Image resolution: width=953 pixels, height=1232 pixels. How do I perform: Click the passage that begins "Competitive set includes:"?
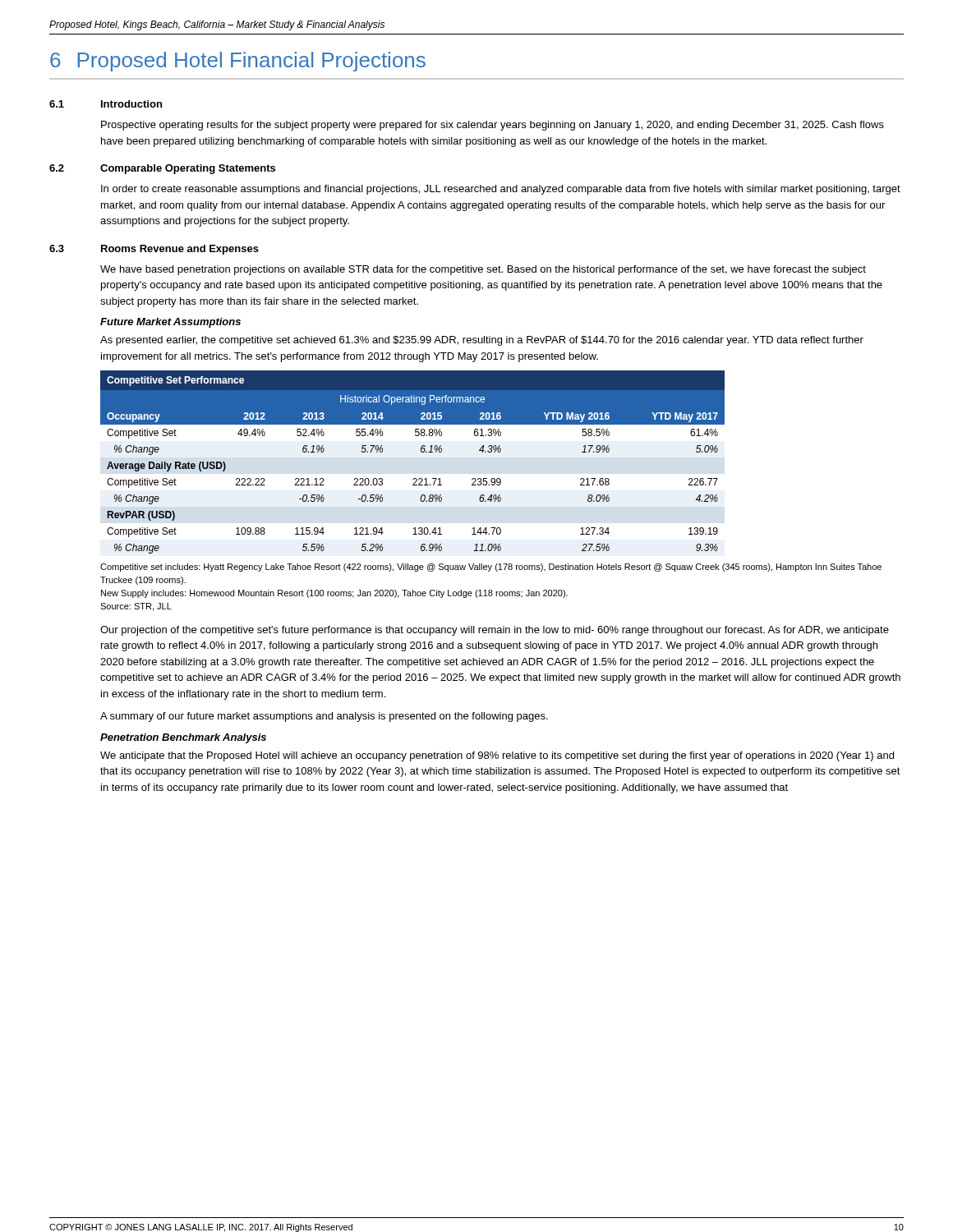[x=491, y=586]
